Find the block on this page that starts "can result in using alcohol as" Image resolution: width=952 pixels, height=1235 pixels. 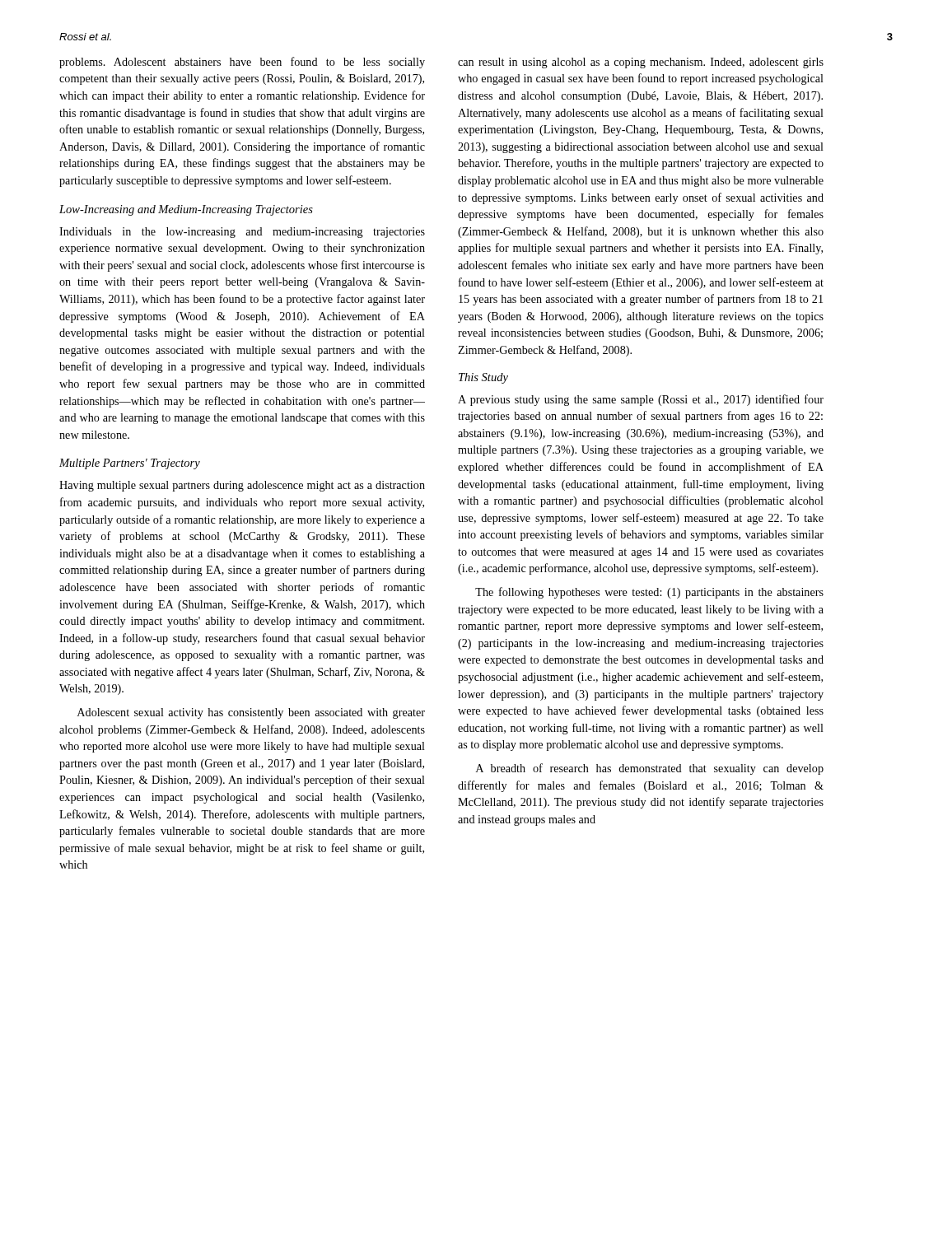(x=641, y=206)
